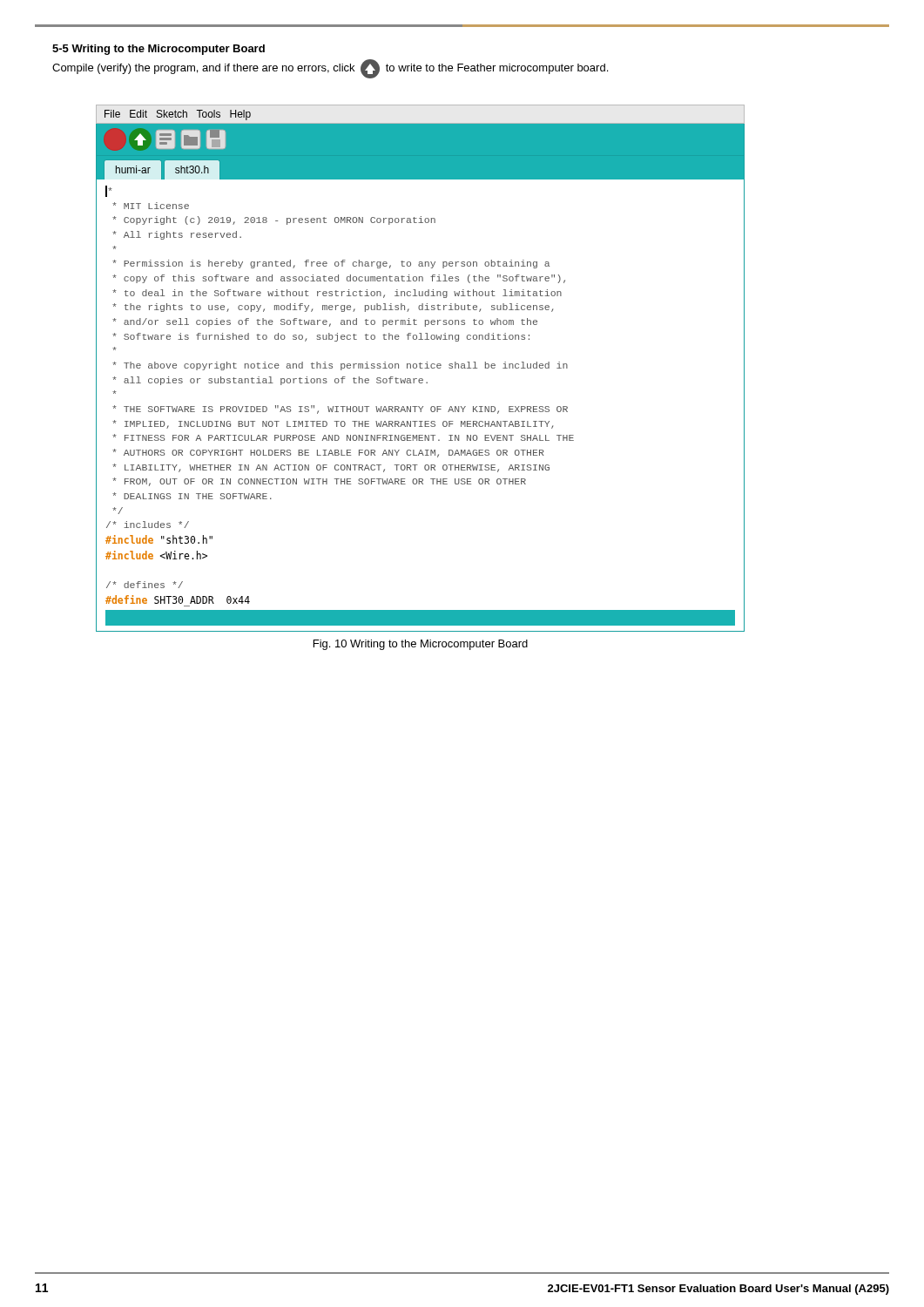Locate a screenshot

pos(420,378)
